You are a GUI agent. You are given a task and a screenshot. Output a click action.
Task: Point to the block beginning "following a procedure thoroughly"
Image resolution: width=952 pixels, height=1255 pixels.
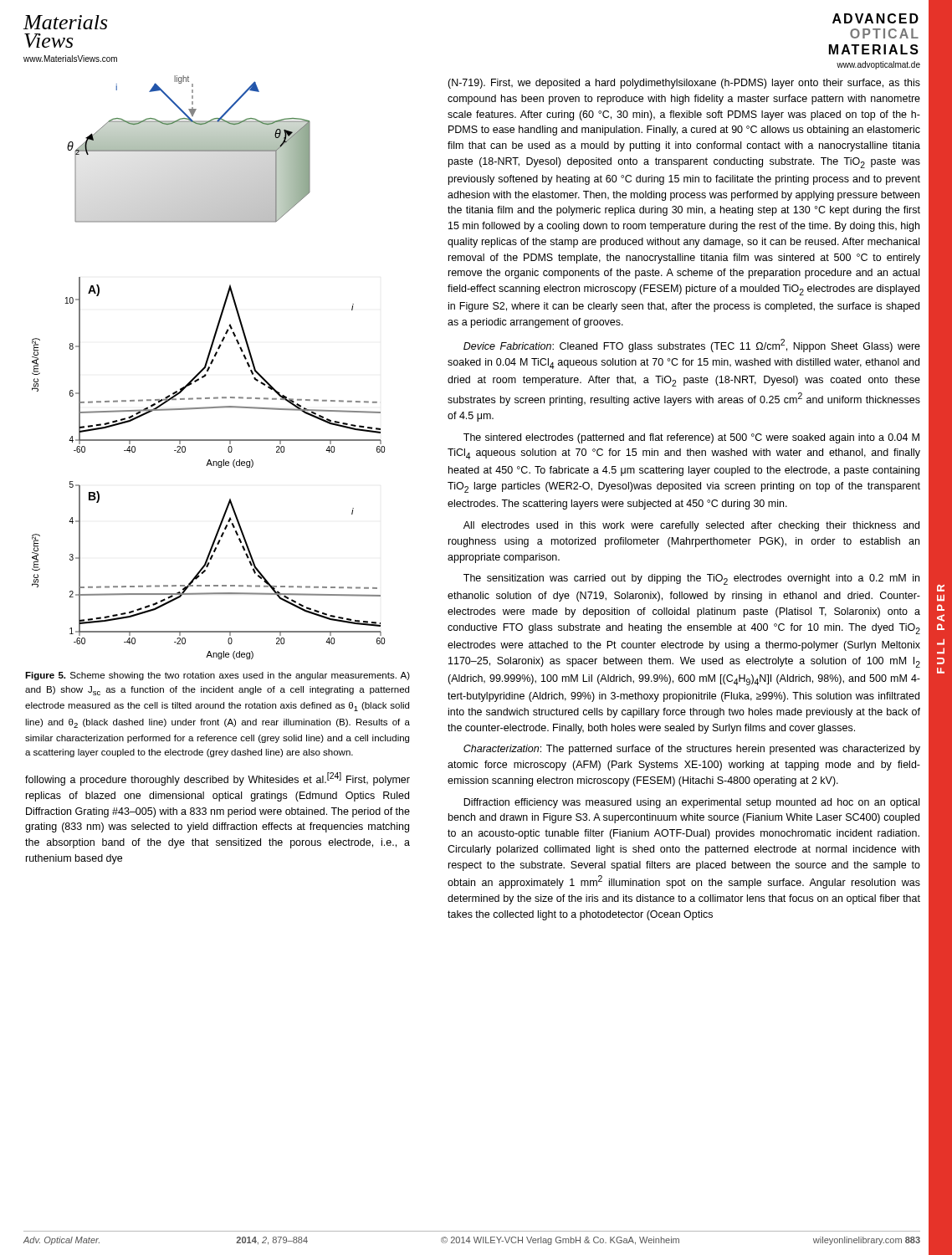[x=218, y=818]
